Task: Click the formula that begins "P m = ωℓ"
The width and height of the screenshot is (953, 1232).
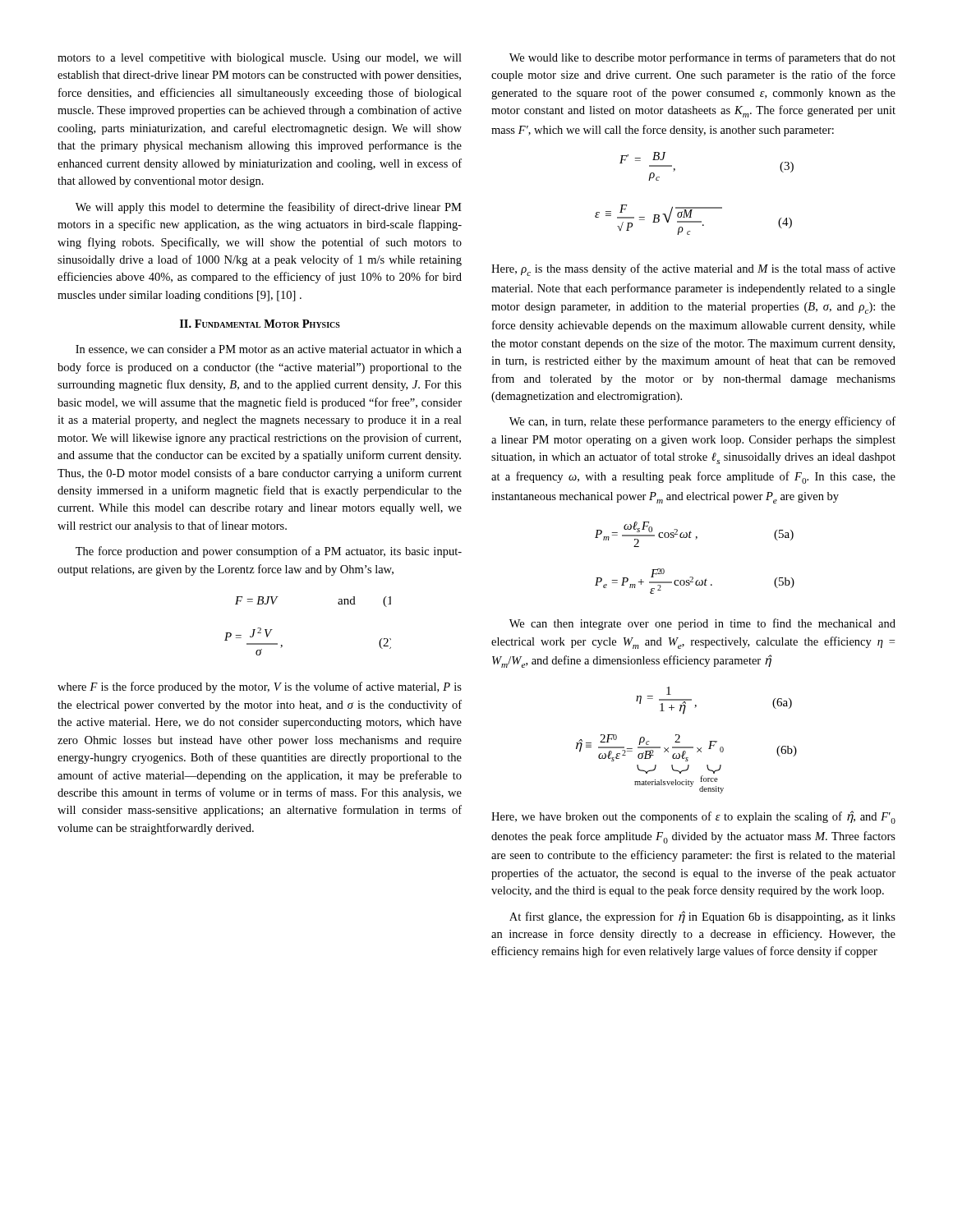Action: [693, 535]
